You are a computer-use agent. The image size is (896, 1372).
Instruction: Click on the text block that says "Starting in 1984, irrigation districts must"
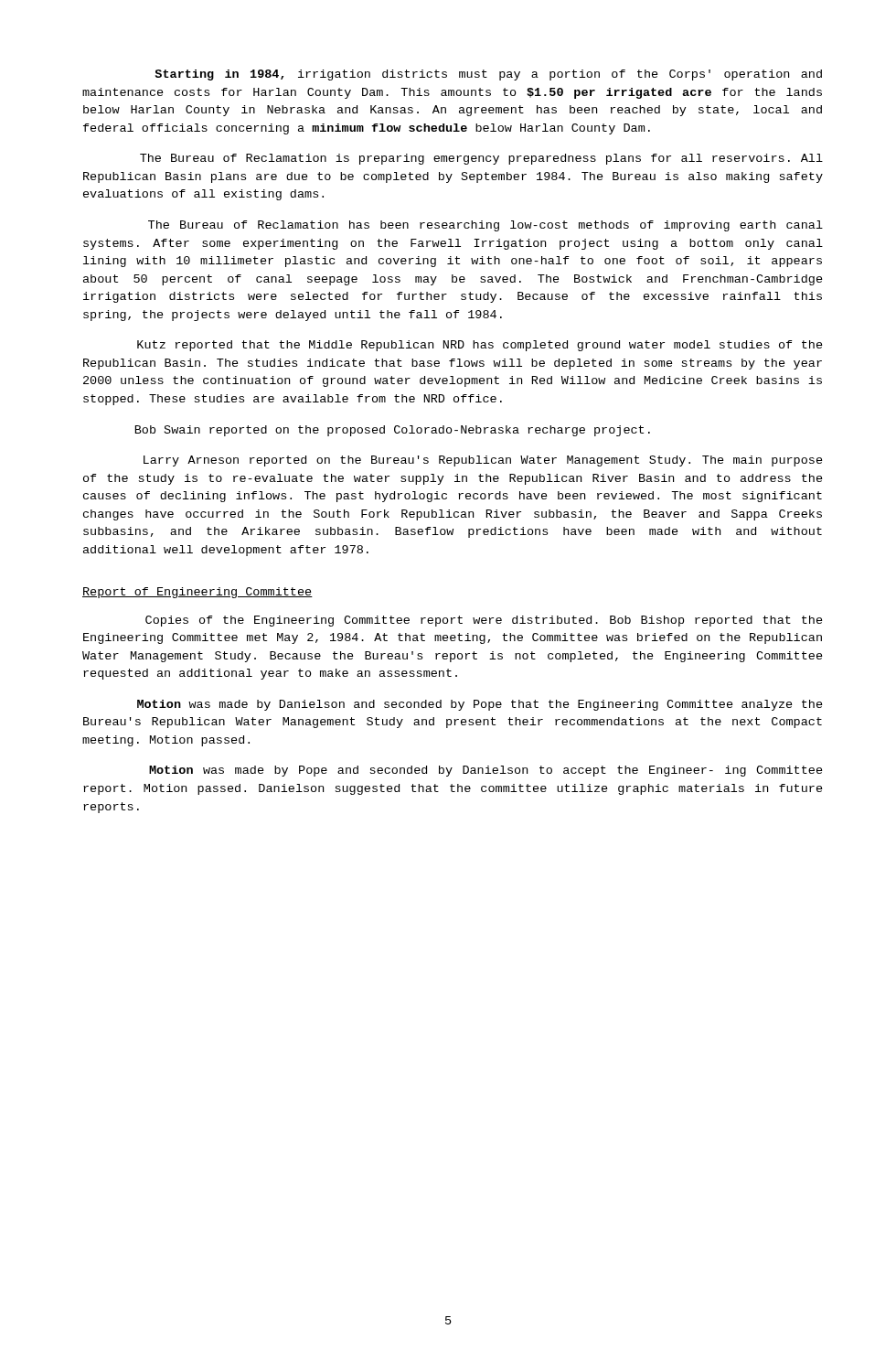click(453, 102)
